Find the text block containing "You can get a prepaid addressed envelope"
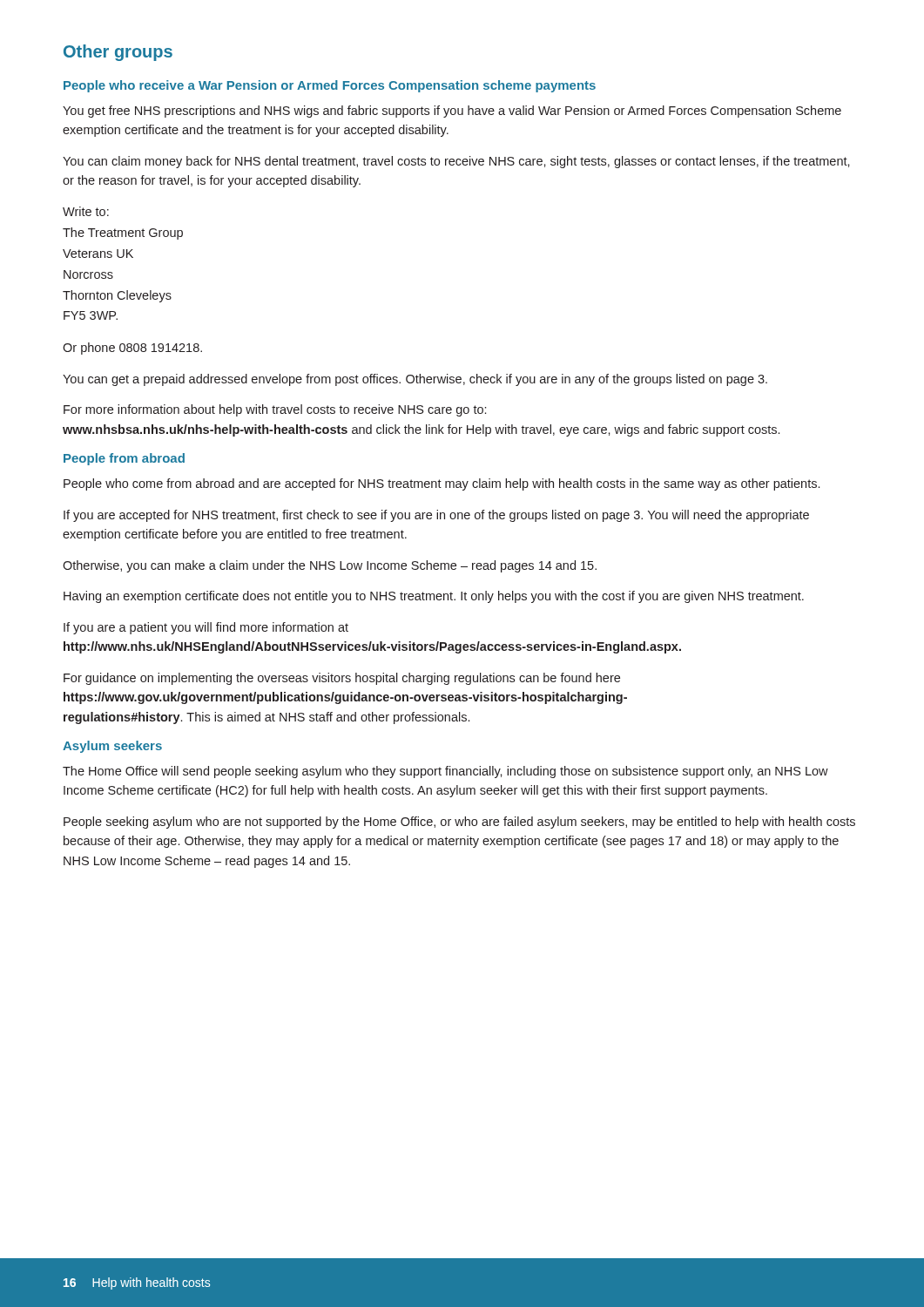 [415, 379]
